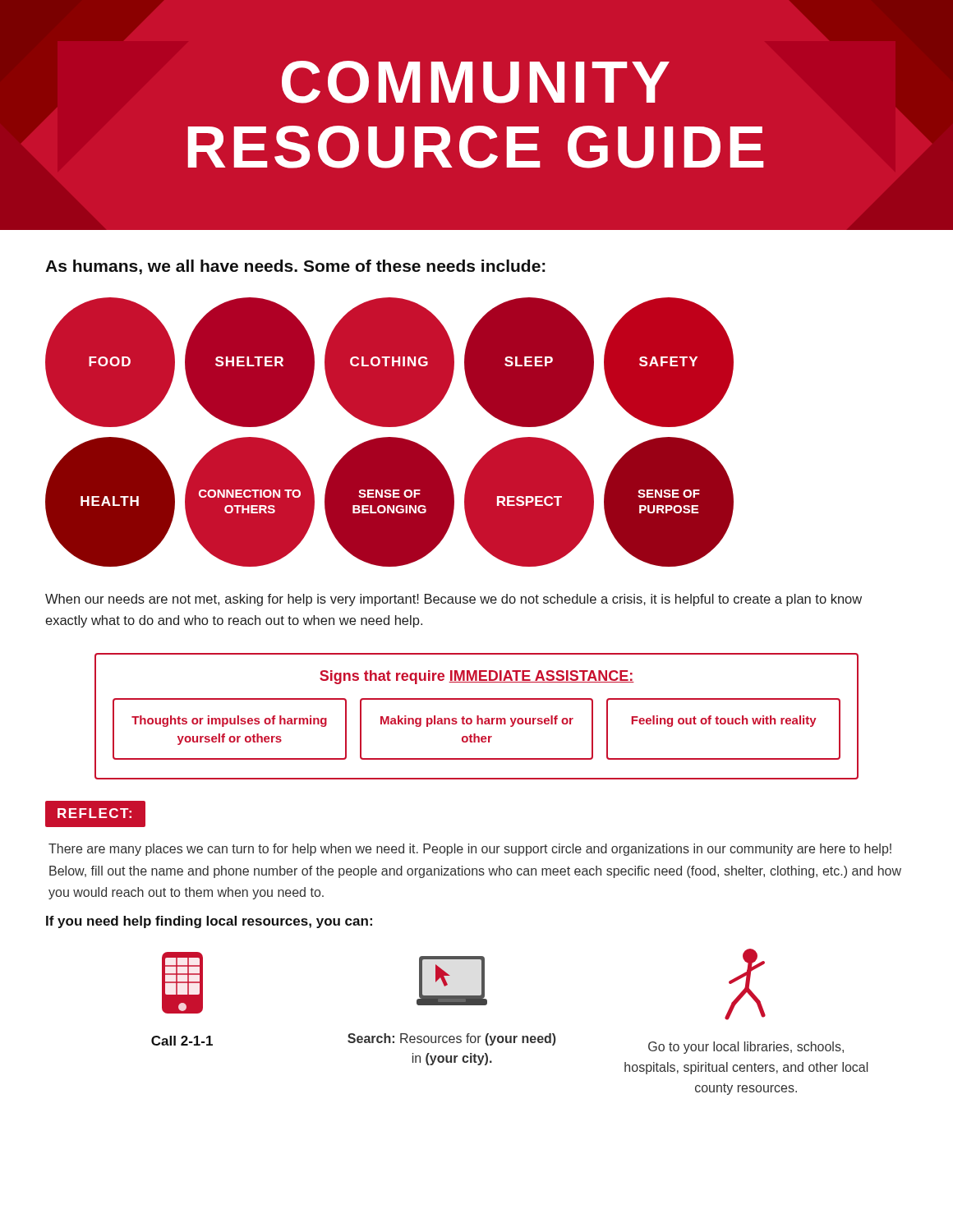Navigate to the passage starting "Go to your local"
Viewport: 953px width, 1232px height.
(x=746, y=1068)
